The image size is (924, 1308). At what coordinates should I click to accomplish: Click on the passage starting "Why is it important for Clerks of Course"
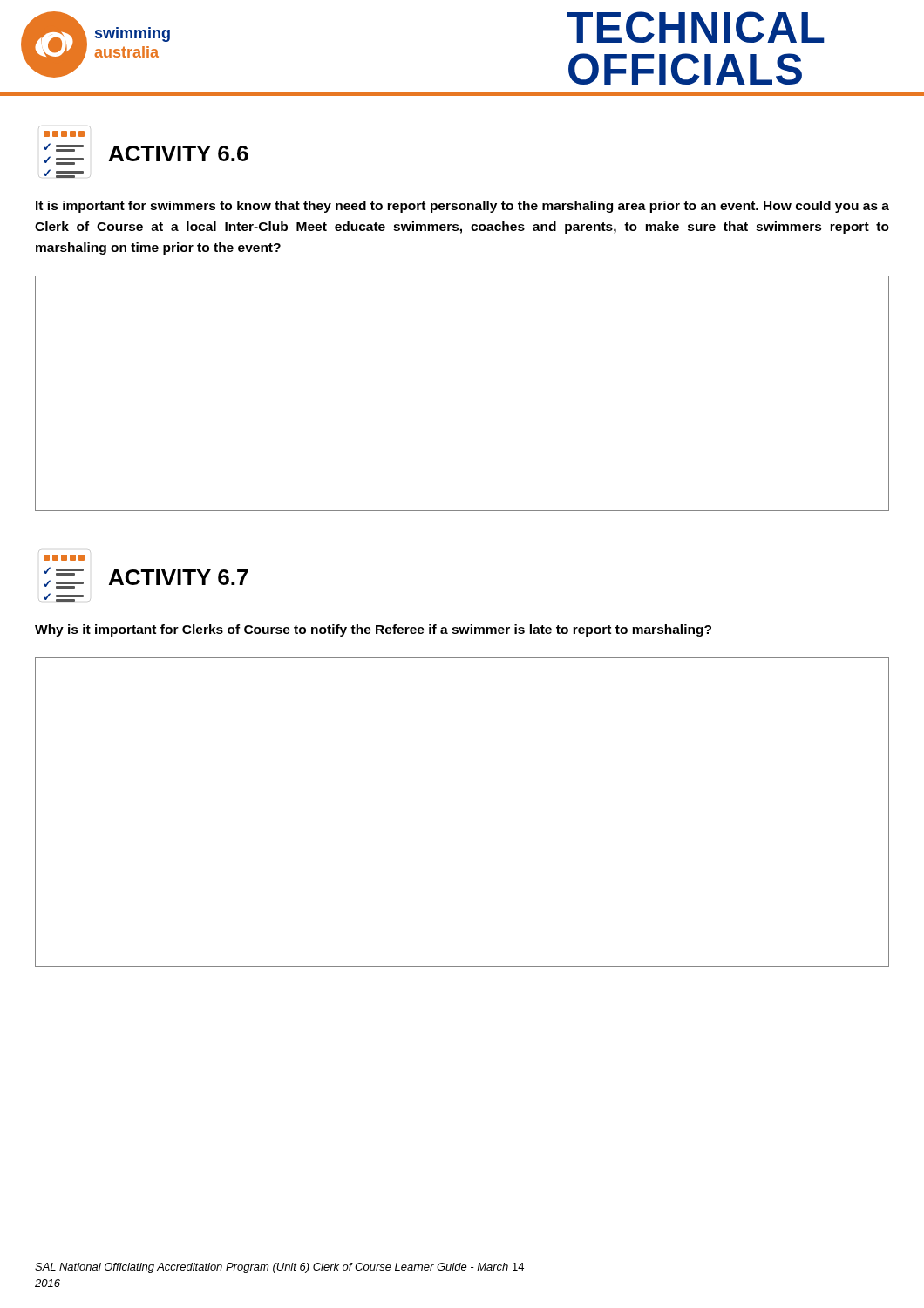tap(373, 629)
